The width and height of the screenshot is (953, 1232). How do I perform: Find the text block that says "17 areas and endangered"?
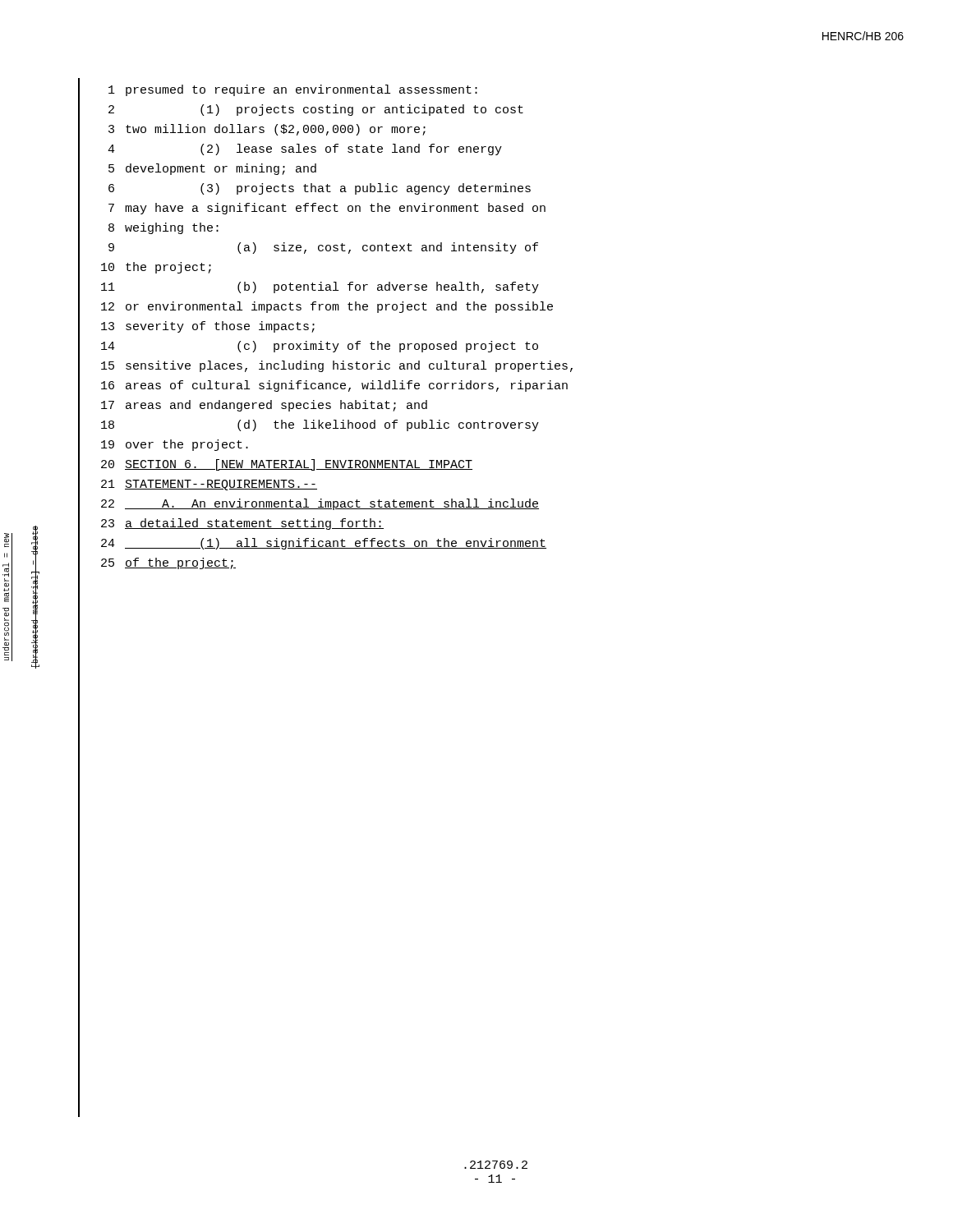pos(253,407)
